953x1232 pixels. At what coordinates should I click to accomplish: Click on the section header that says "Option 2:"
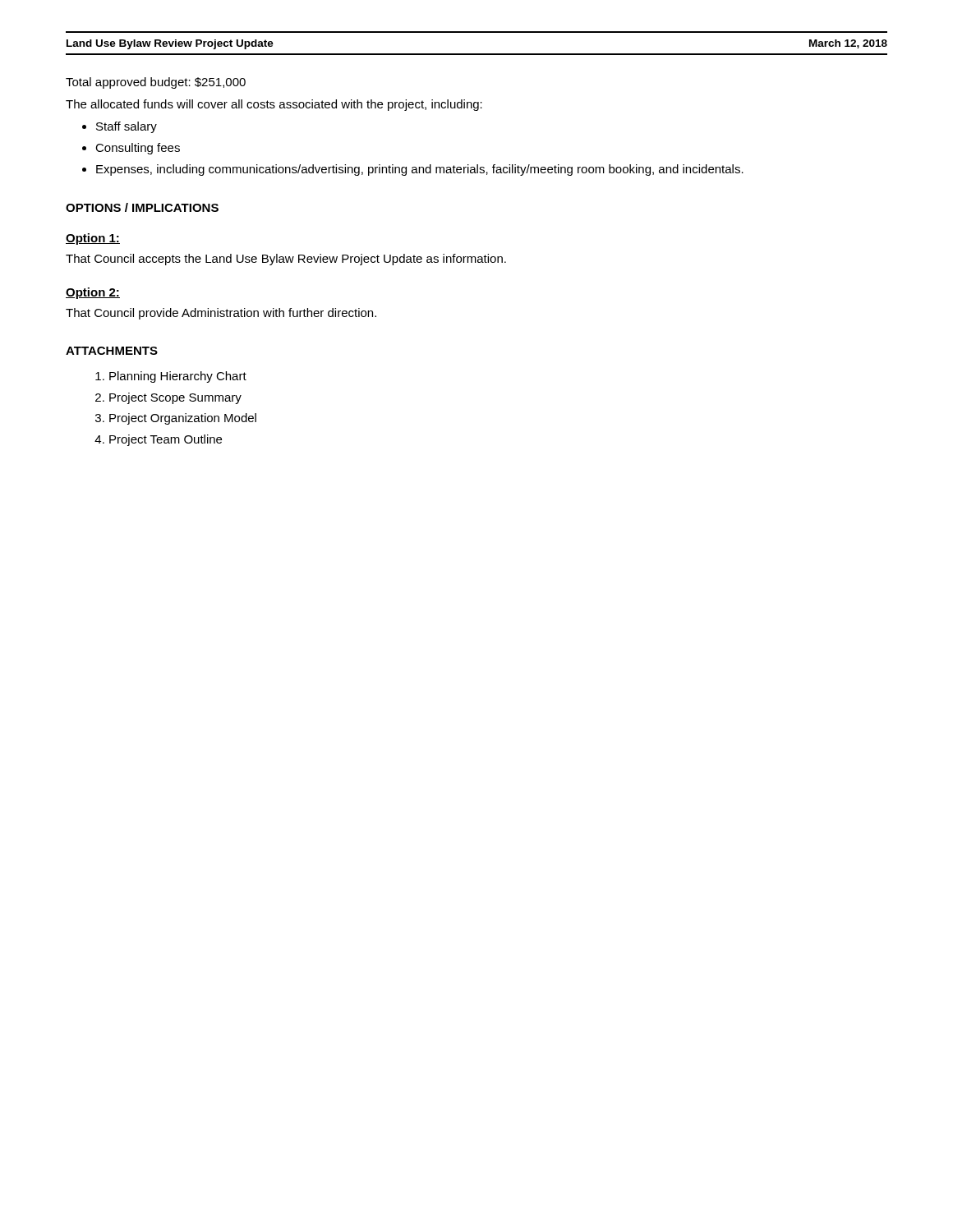pyautogui.click(x=93, y=292)
